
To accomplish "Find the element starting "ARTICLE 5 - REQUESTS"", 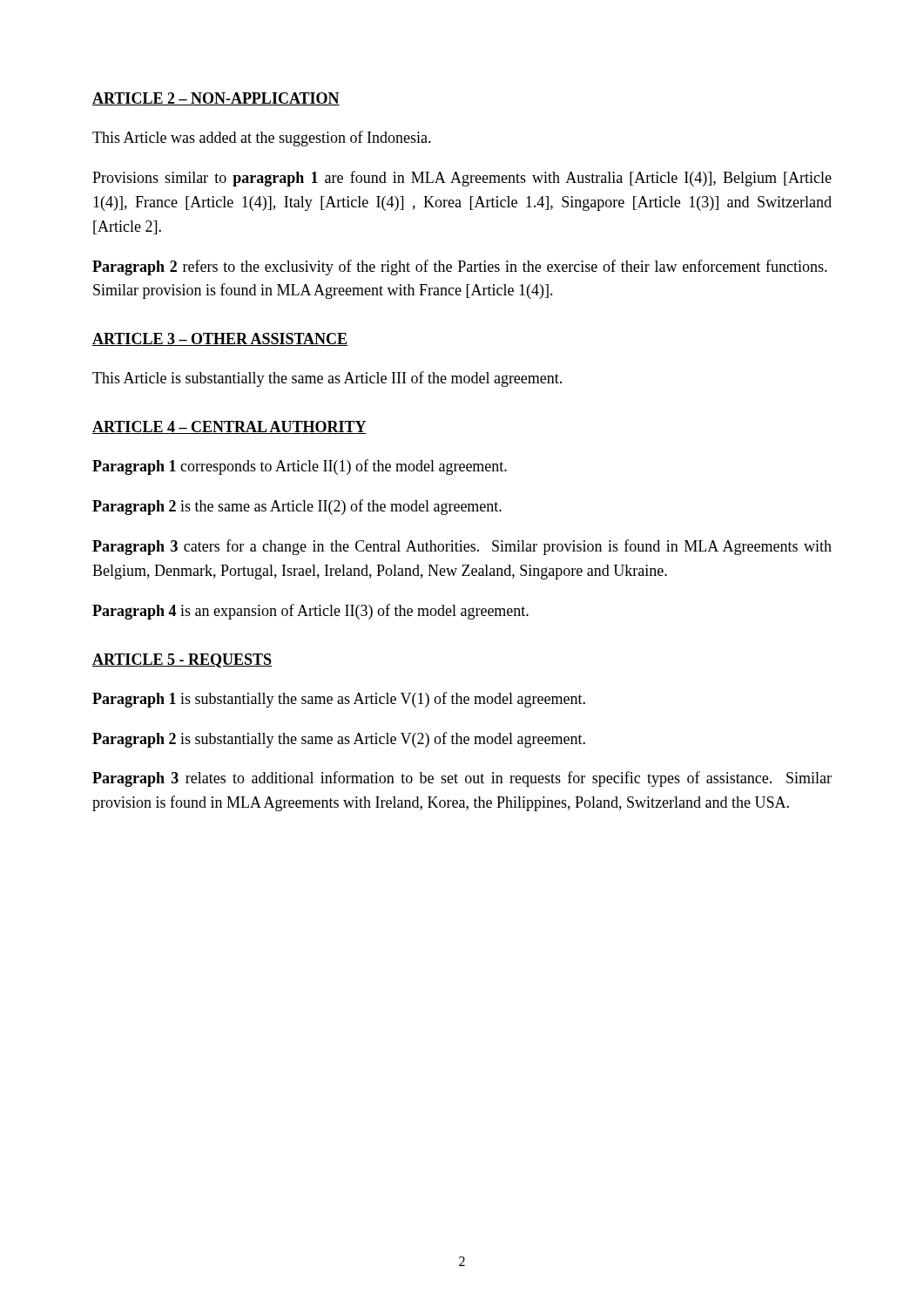I will tap(182, 659).
